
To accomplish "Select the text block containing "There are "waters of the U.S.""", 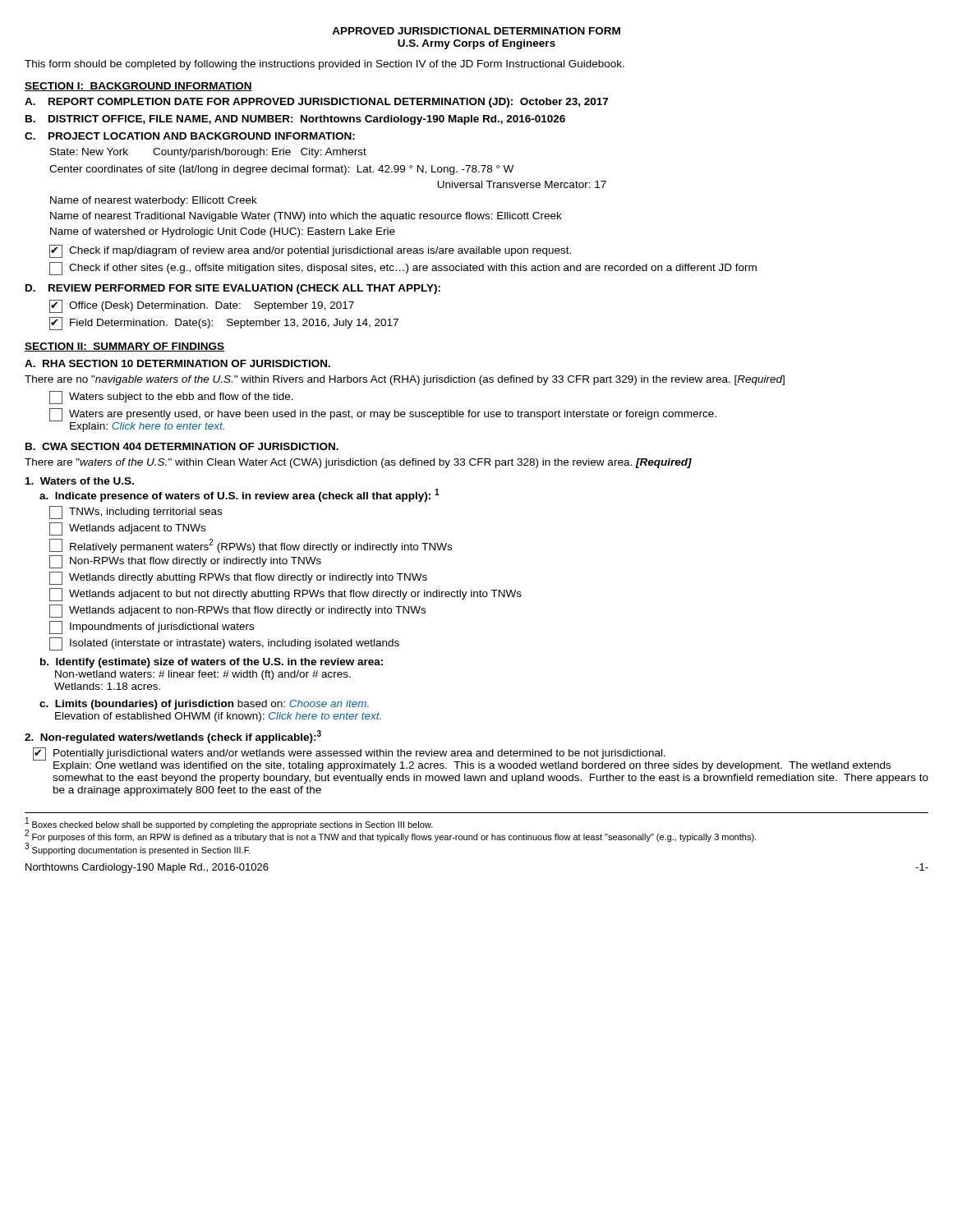I will coord(358,462).
